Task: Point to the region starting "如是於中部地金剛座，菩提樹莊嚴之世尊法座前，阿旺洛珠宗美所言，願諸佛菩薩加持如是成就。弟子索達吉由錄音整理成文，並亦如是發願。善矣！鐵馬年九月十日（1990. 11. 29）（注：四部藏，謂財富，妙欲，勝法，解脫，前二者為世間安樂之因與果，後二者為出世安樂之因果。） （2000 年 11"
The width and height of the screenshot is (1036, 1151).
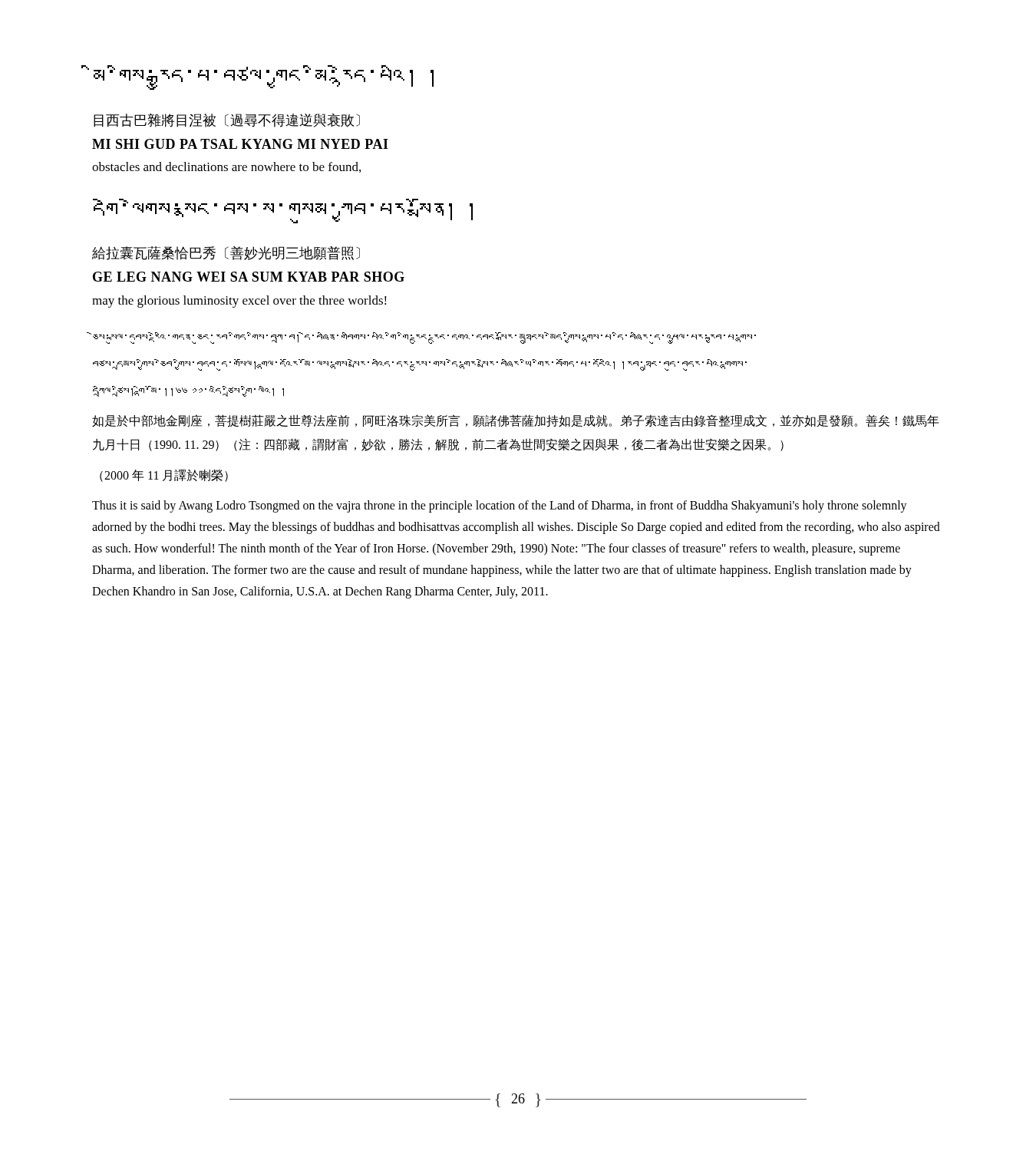Action: pyautogui.click(x=518, y=449)
